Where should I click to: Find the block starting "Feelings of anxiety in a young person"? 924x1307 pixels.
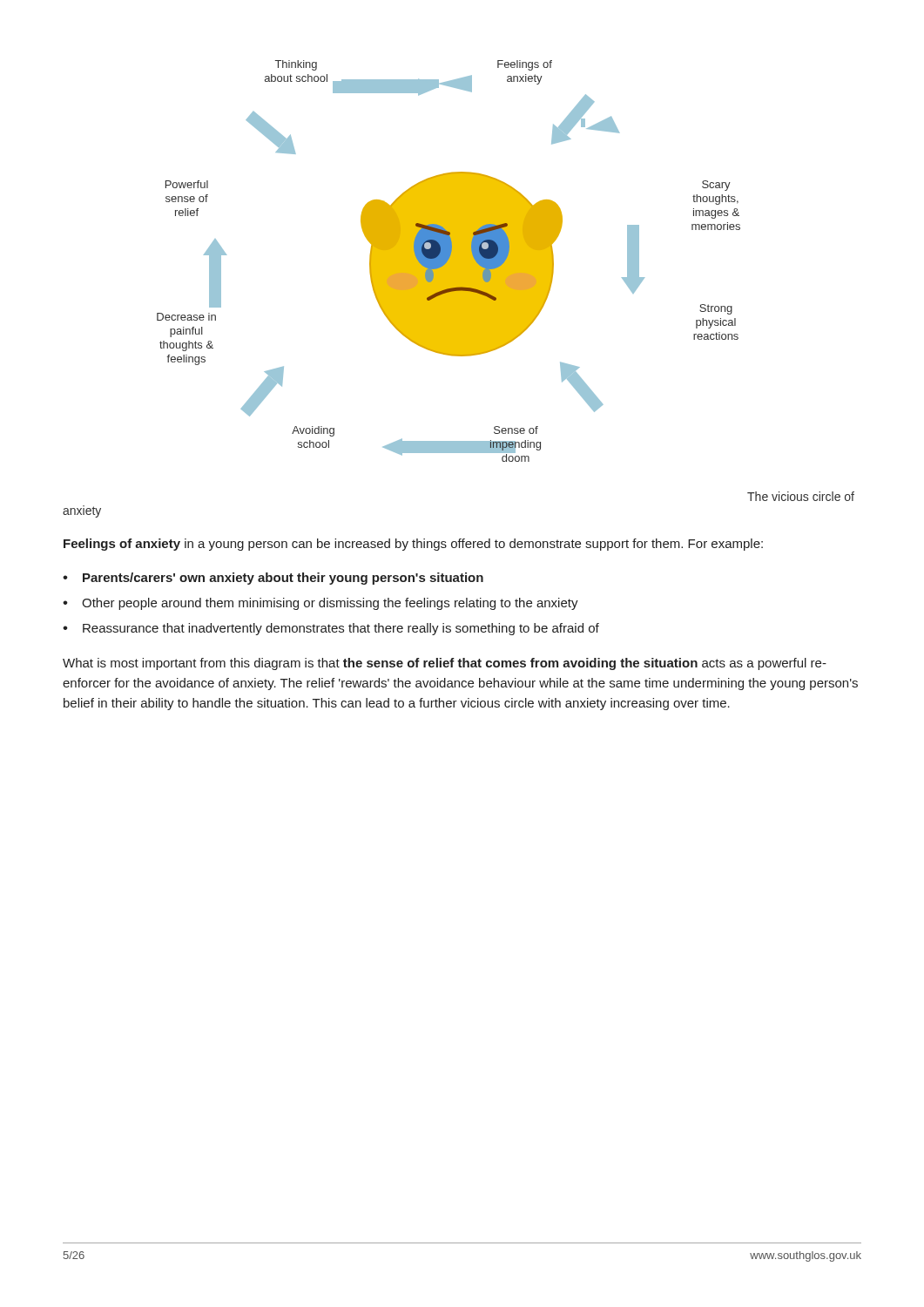[413, 543]
